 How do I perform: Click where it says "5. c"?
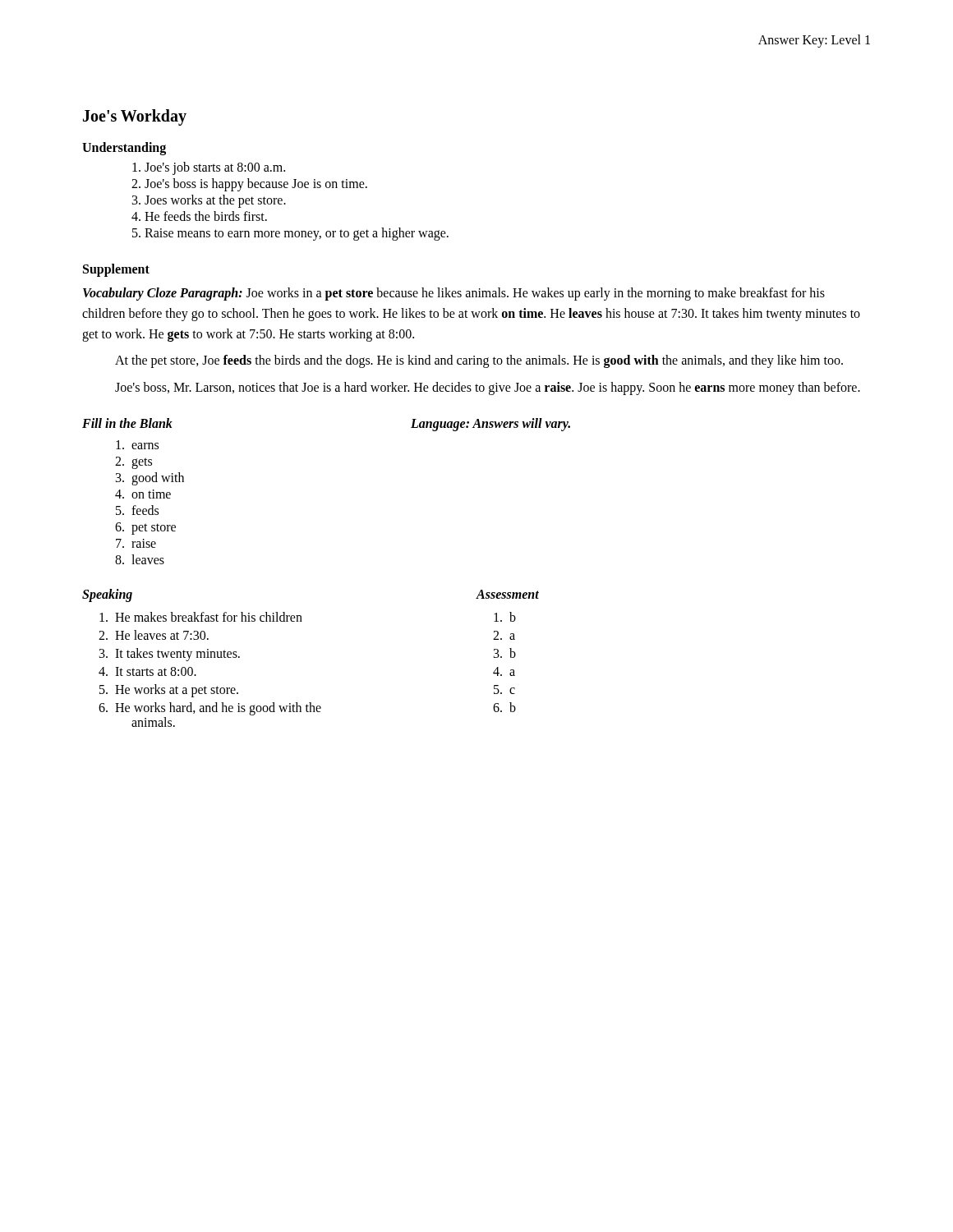point(504,689)
